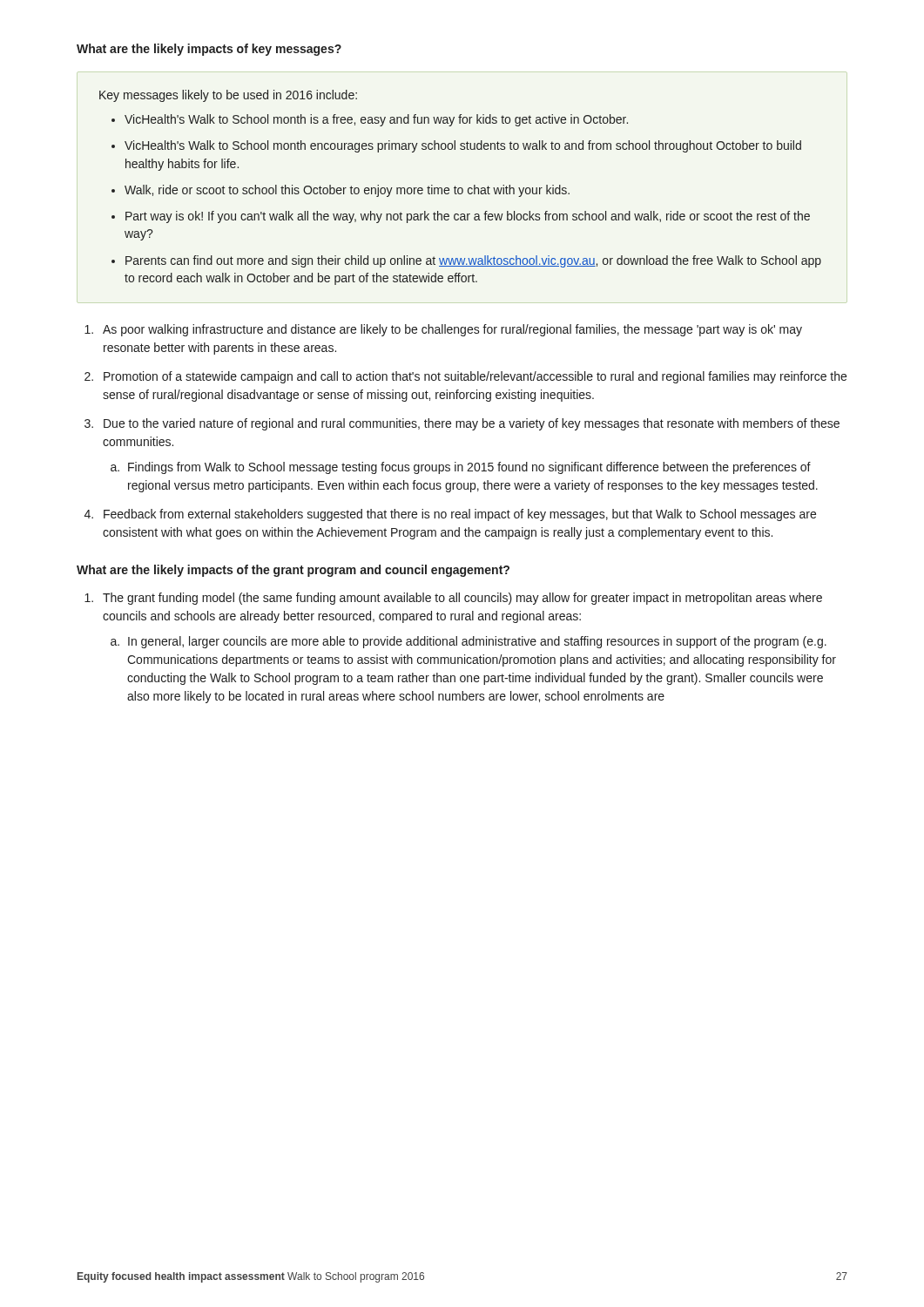Click on the list item that reads "In general, larger councils"
Viewport: 924px width, 1307px height.
[482, 669]
